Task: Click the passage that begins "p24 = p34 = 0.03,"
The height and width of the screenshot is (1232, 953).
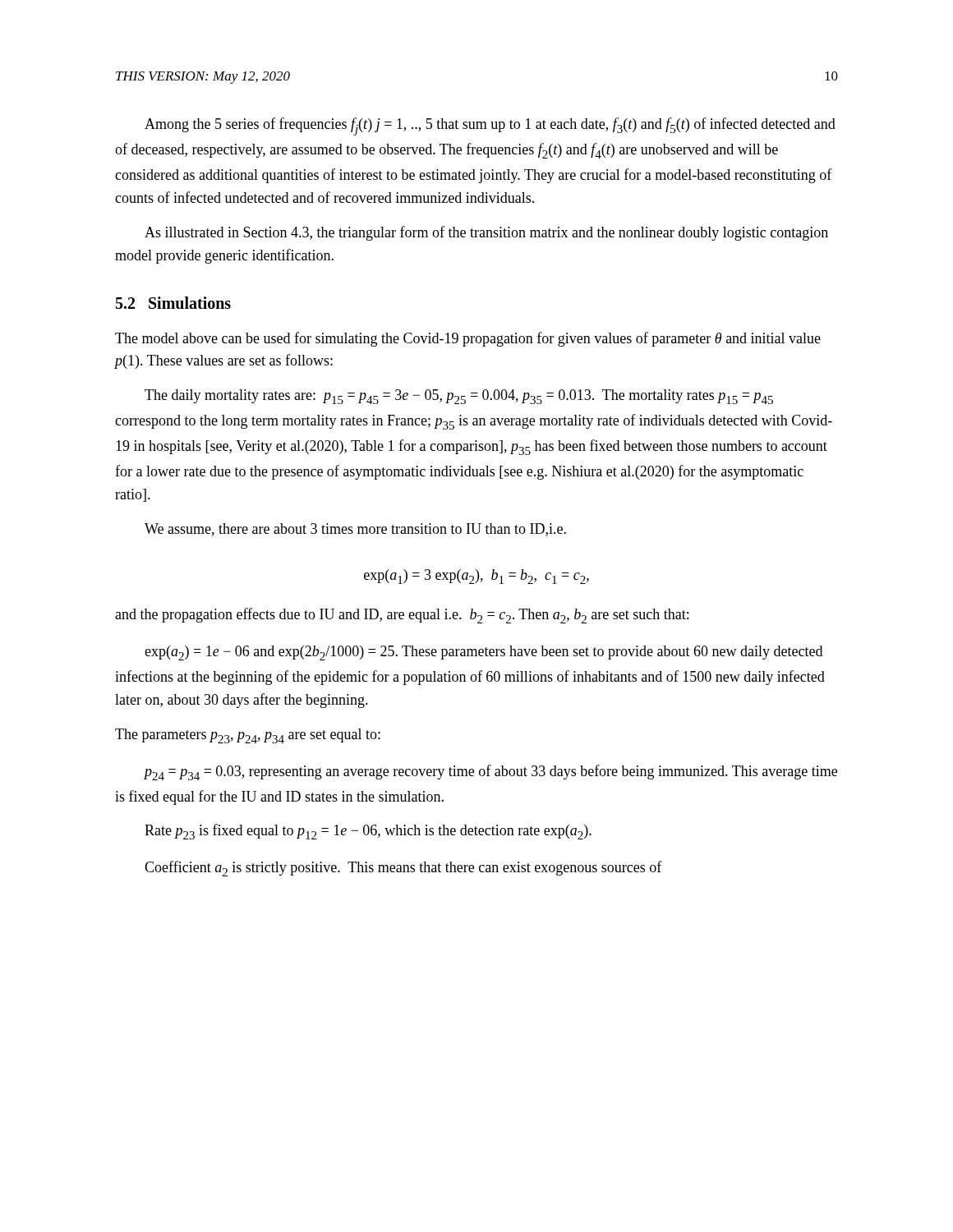Action: 476,784
